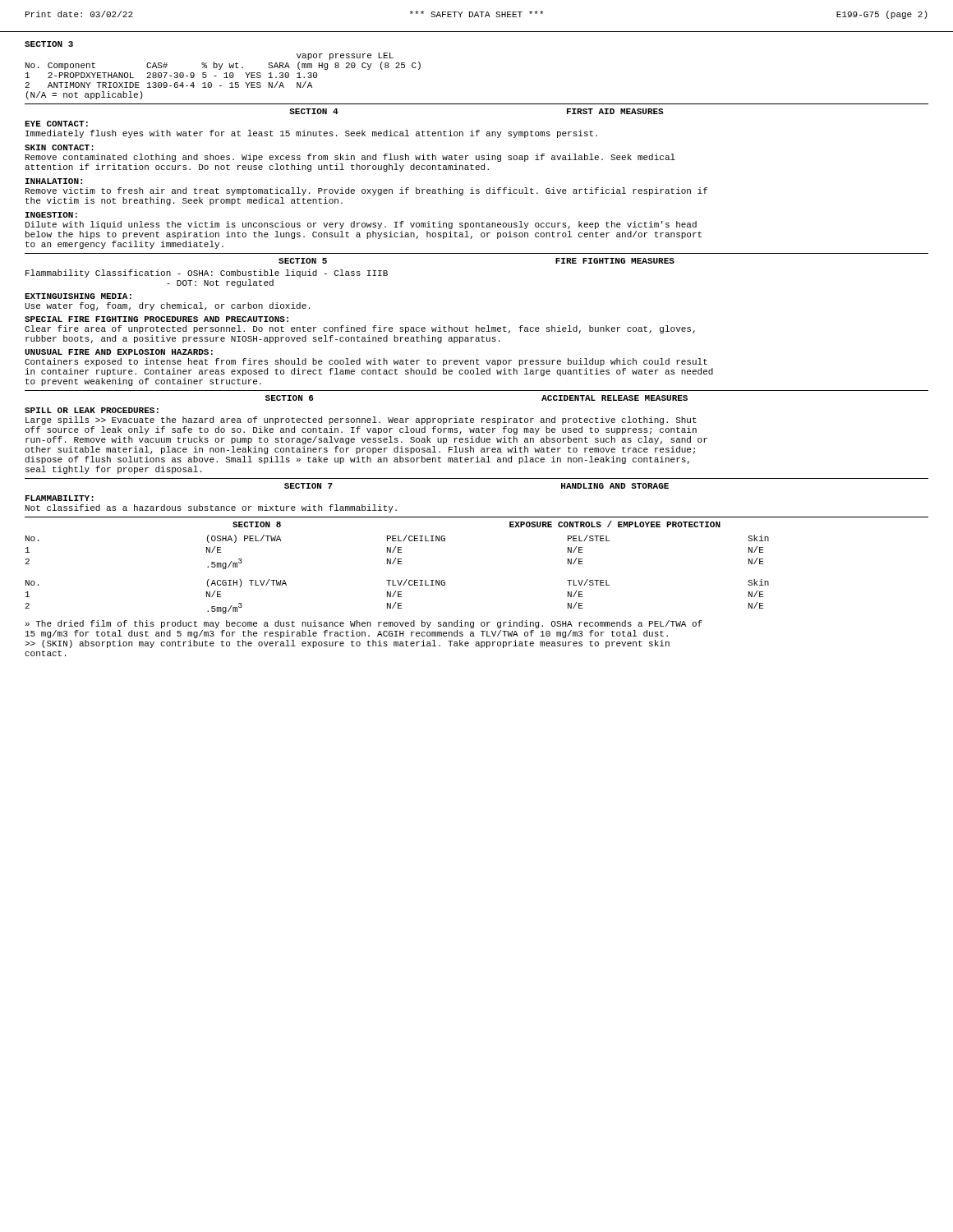The width and height of the screenshot is (953, 1232).
Task: Point to the text block starting "SECTION 6 ACCIDENTAL RELEASE"
Action: tap(476, 398)
